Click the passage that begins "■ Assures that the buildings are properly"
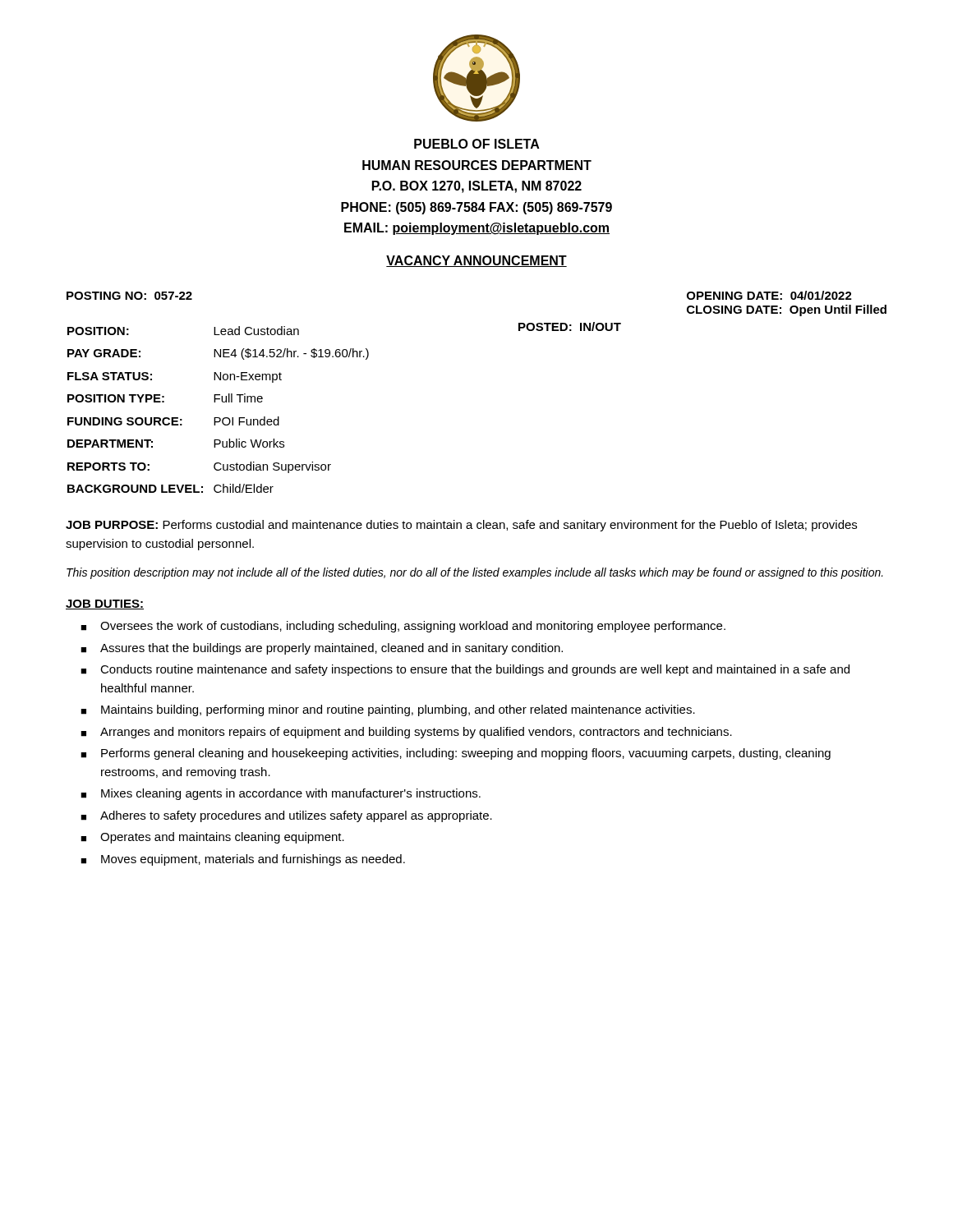 click(x=484, y=648)
